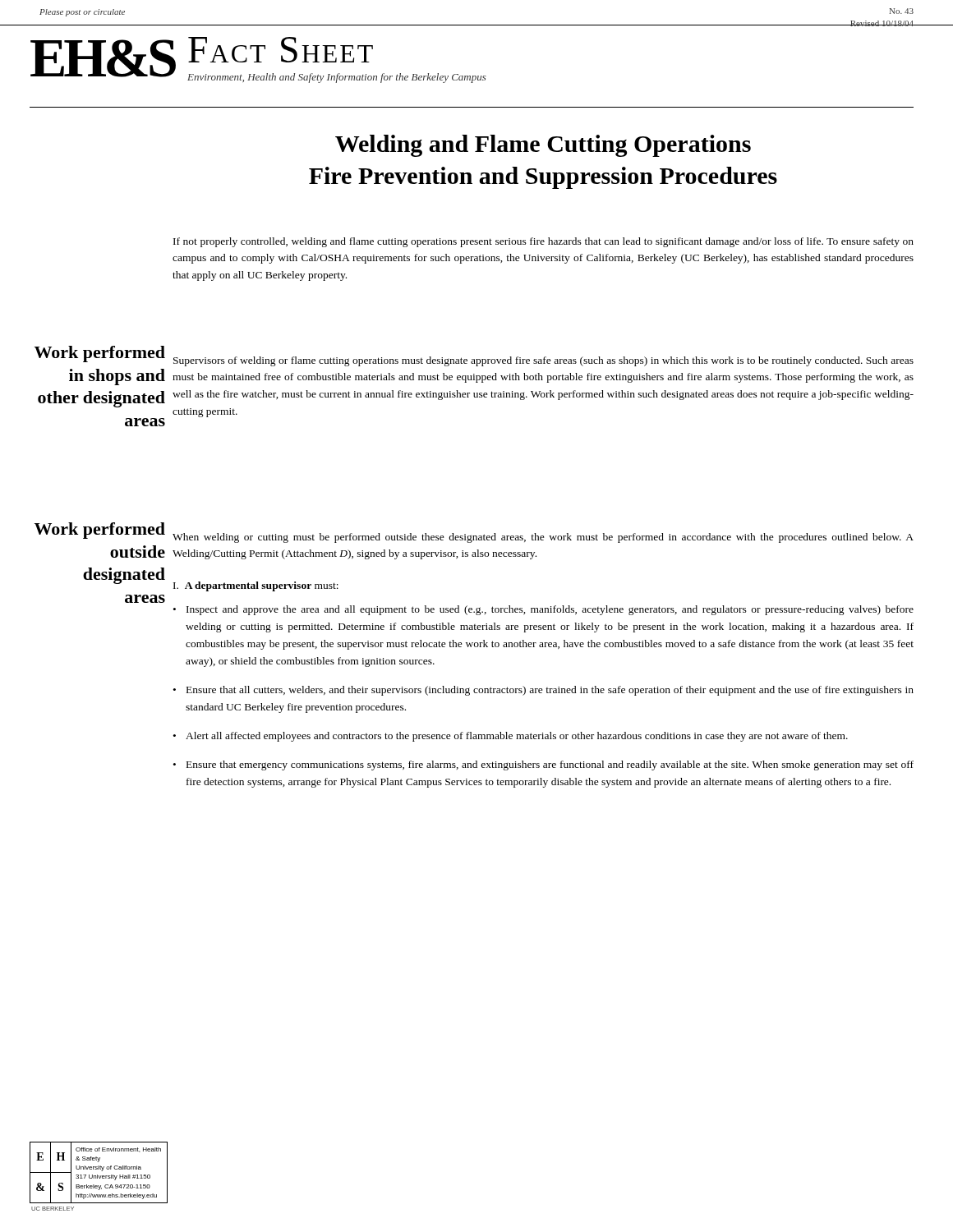Find the text block starting "Inspect and approve the area and"

550,635
